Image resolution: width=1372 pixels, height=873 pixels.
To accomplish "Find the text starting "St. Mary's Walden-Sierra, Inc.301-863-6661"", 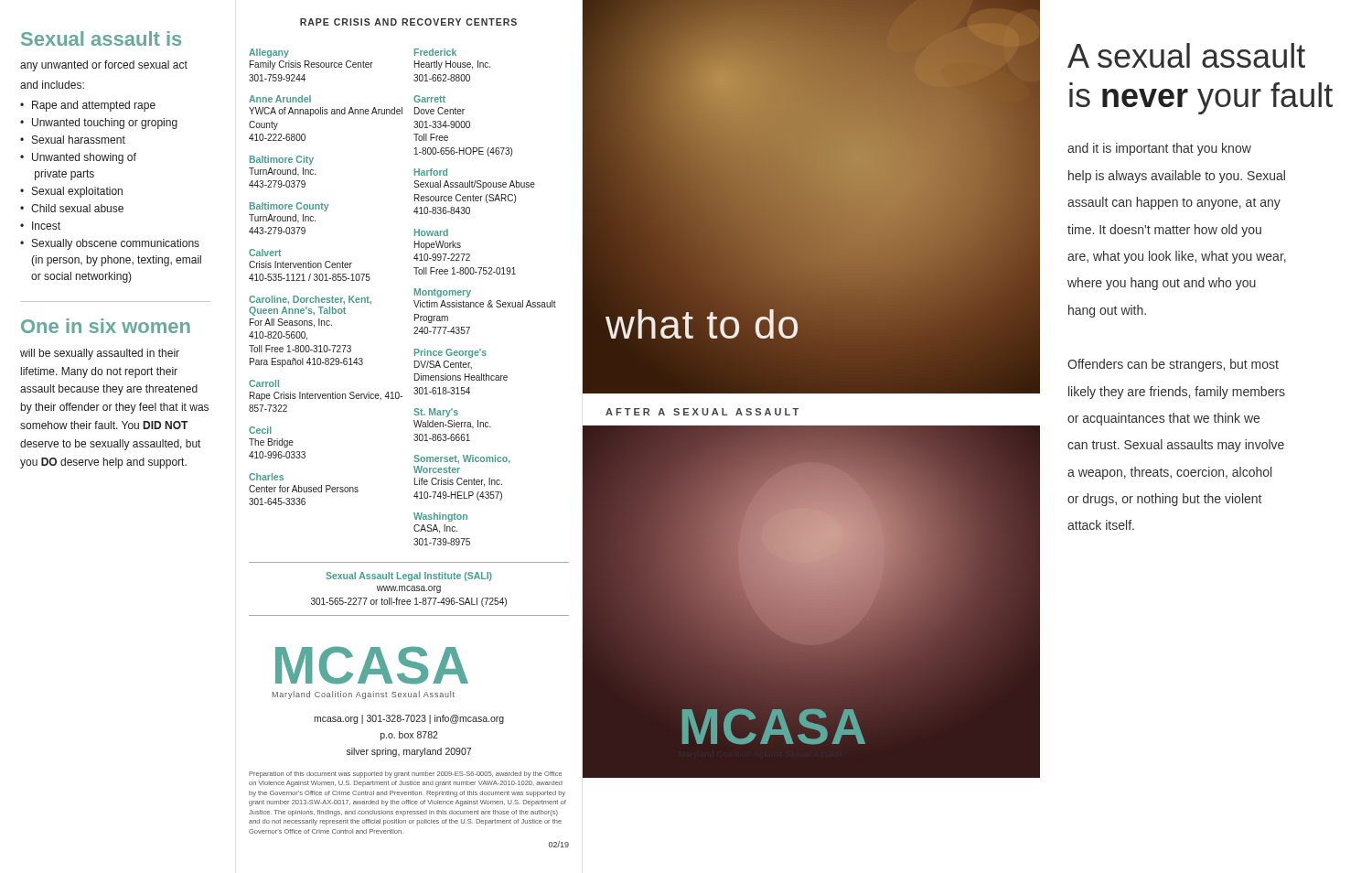I will coord(491,426).
